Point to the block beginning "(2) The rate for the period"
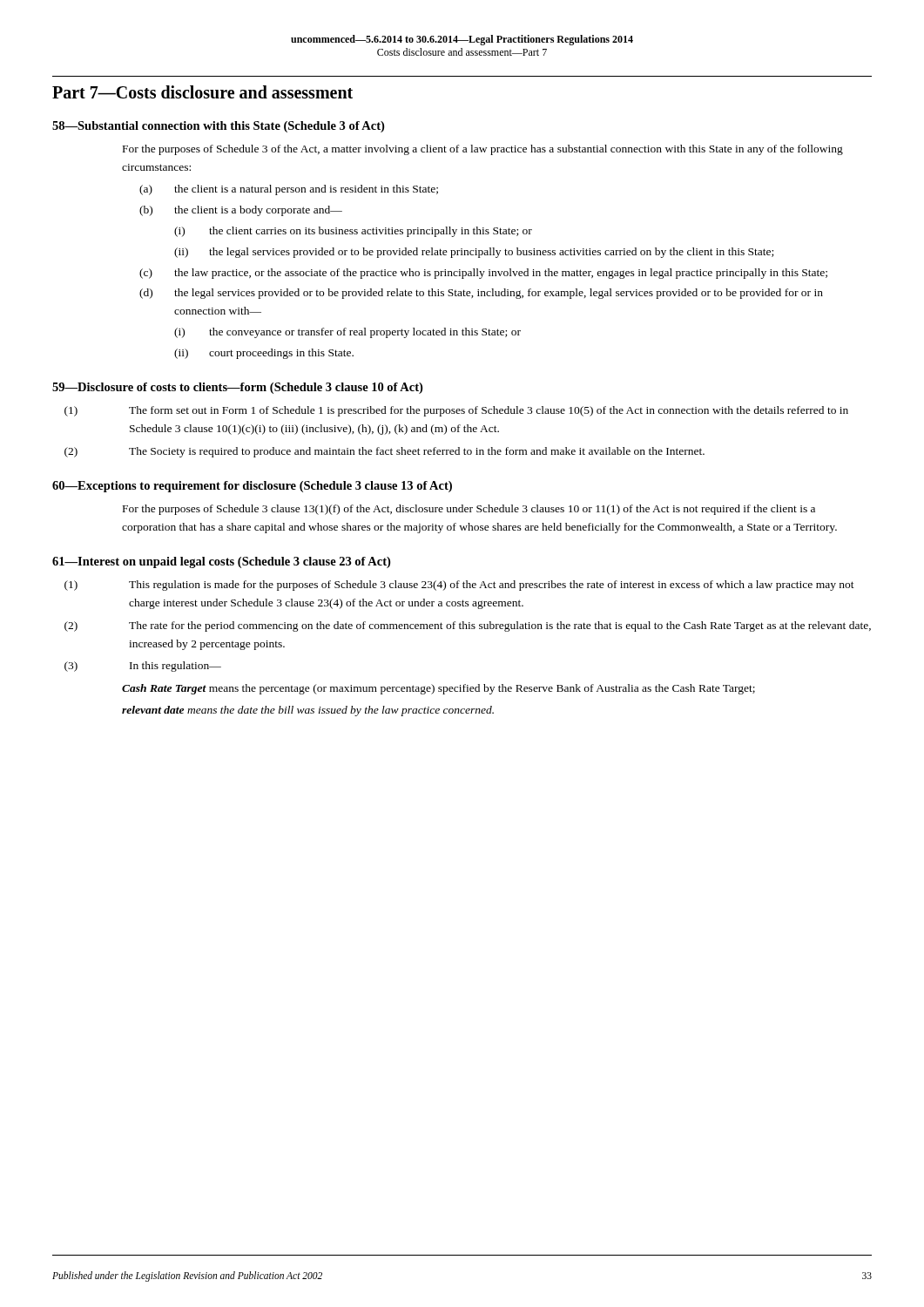 (x=462, y=635)
